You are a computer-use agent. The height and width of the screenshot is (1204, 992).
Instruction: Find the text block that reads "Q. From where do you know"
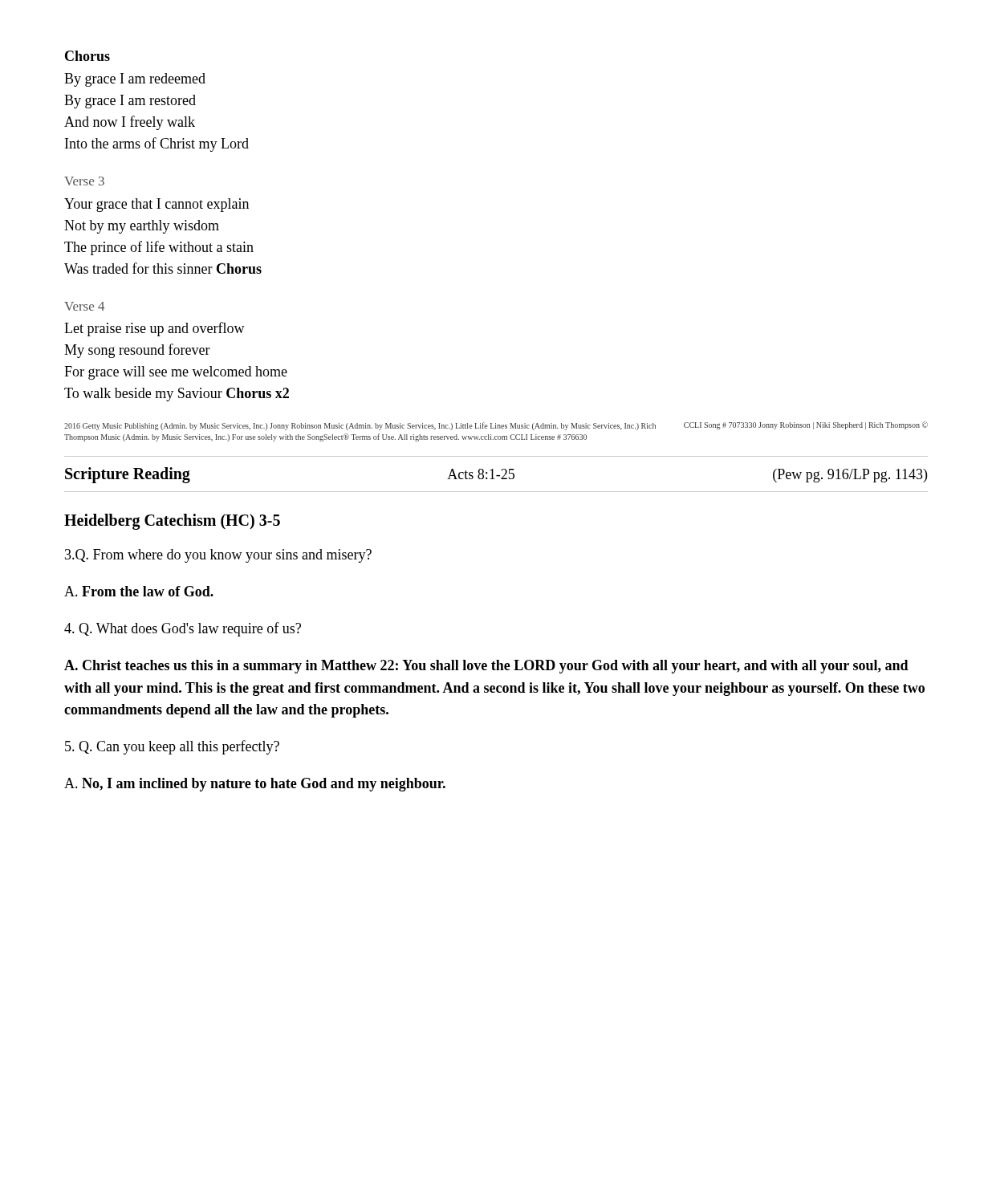coord(218,556)
